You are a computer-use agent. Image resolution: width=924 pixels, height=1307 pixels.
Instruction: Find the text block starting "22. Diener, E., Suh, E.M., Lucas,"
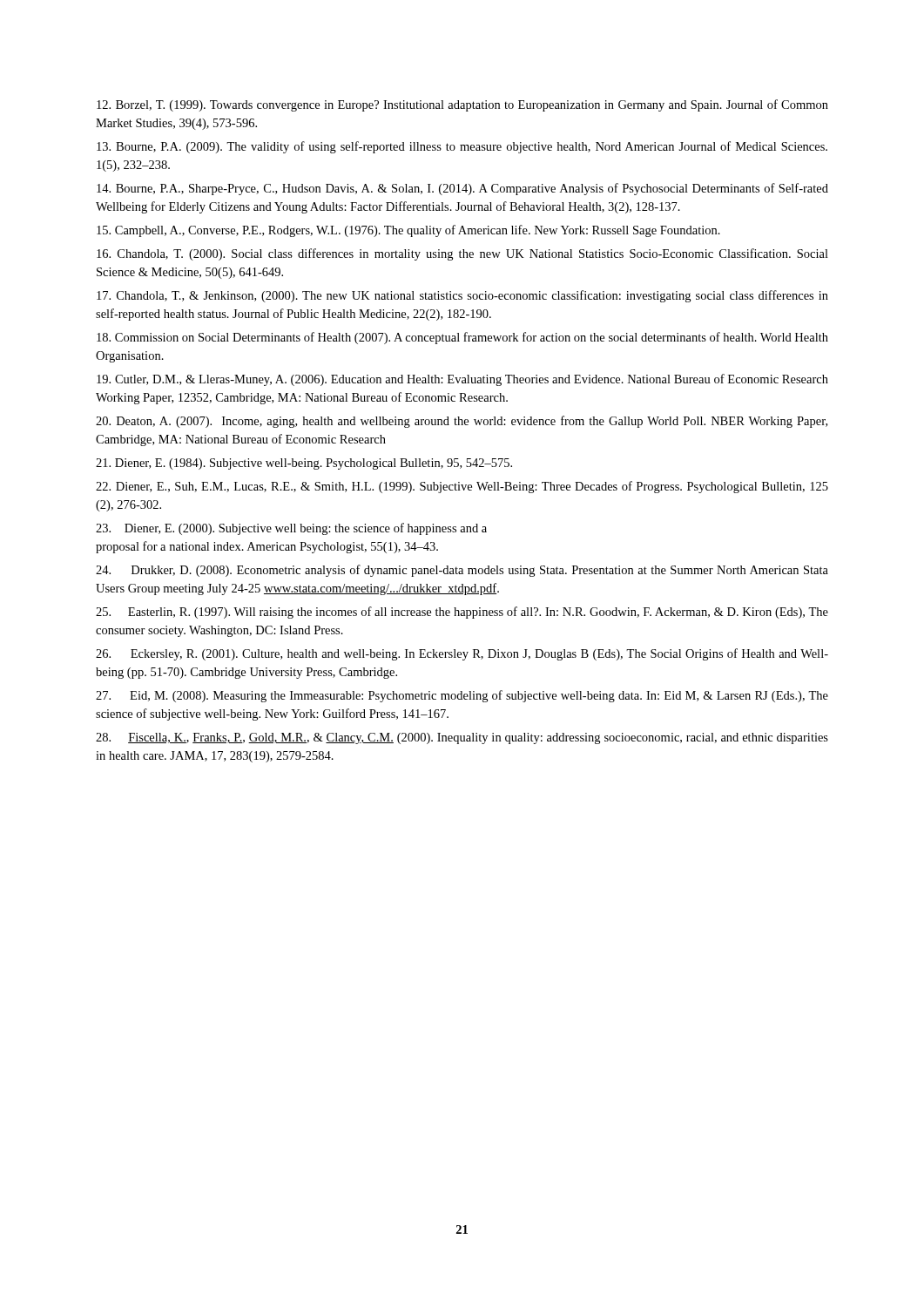pos(462,496)
